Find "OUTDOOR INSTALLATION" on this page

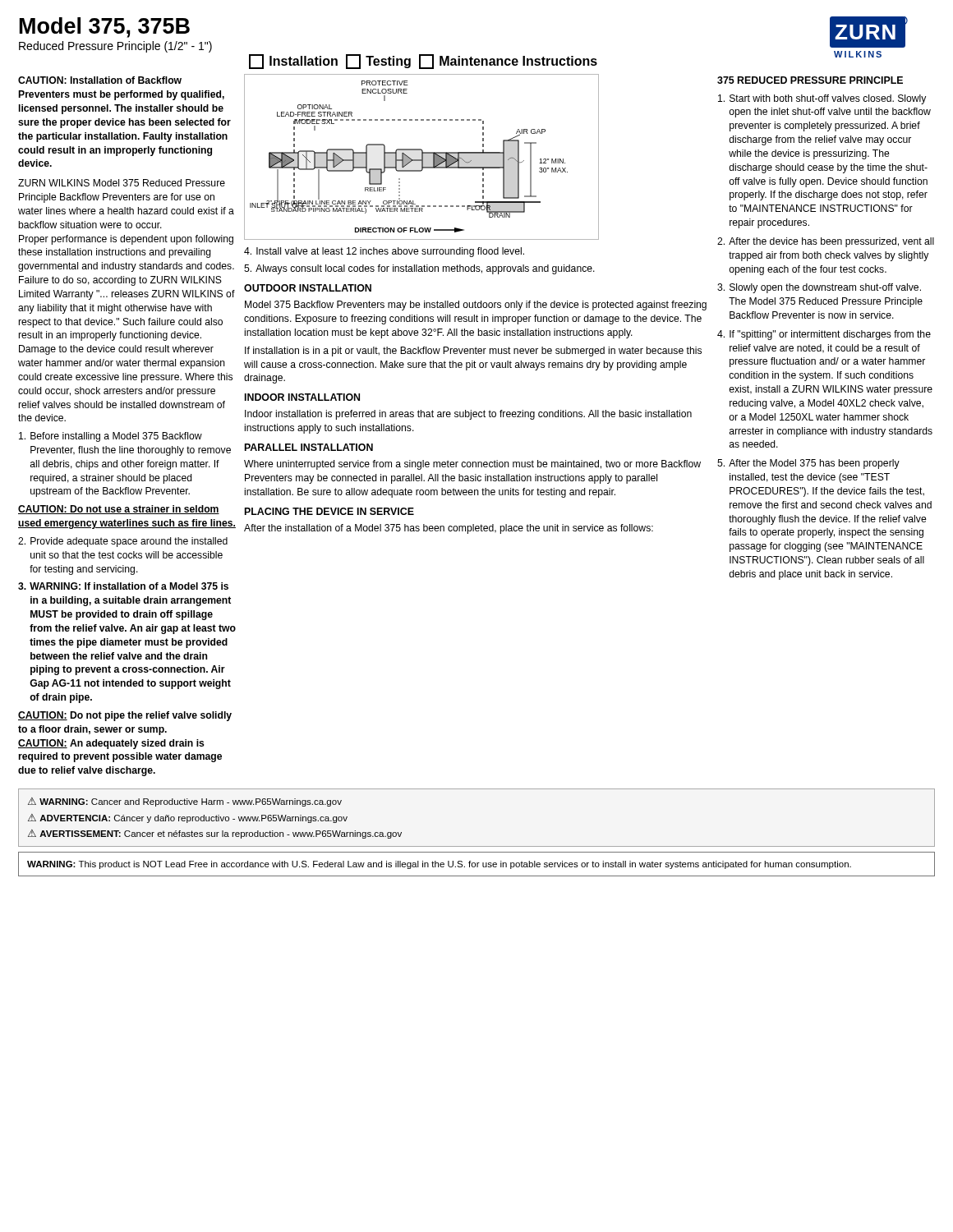pyautogui.click(x=308, y=288)
